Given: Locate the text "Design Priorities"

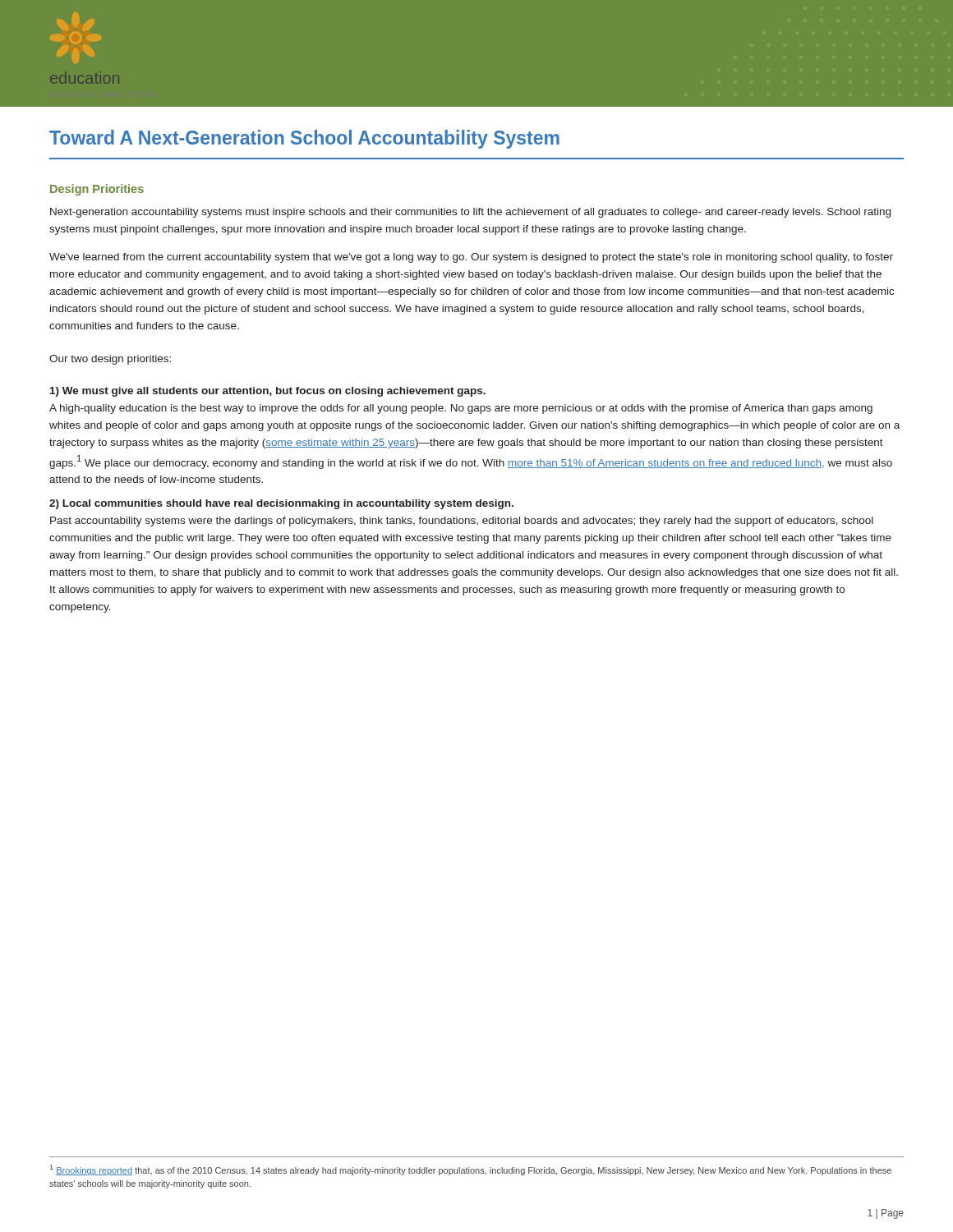Looking at the screenshot, I should click(97, 189).
